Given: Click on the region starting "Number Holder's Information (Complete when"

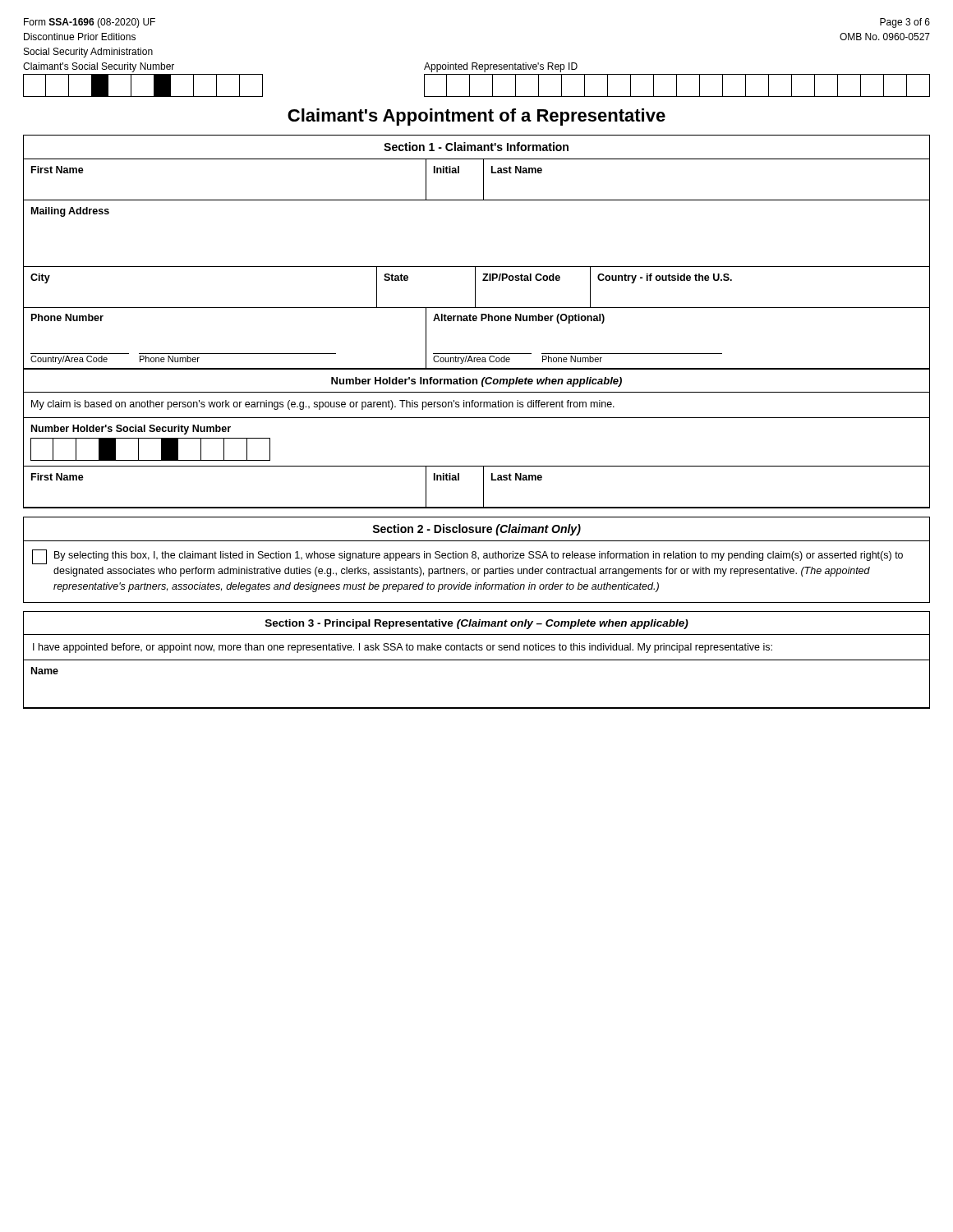Looking at the screenshot, I should tap(476, 381).
